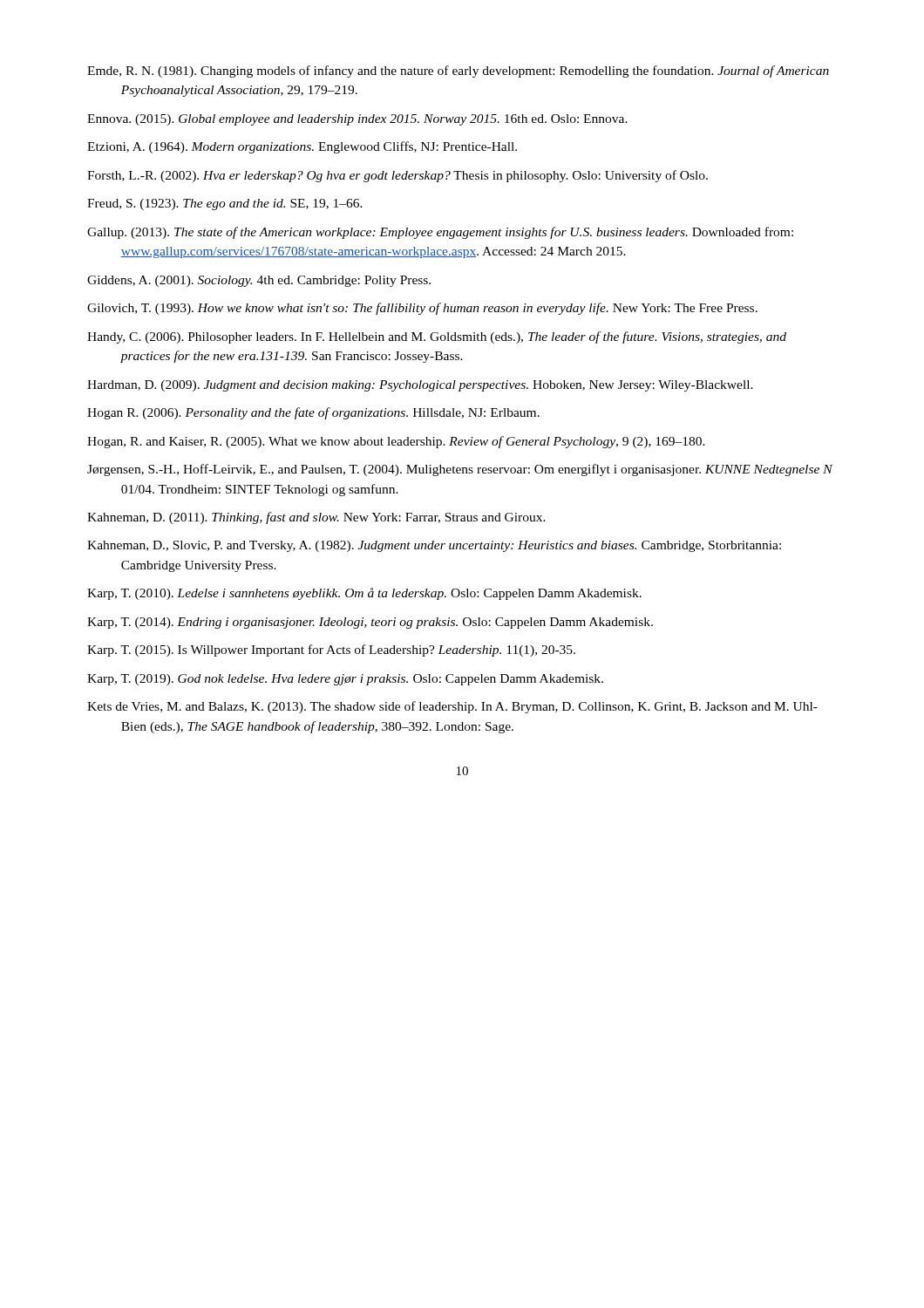Click on the list item with the text "Hogan, R. and Kaiser, R. (2005). What we"
The width and height of the screenshot is (924, 1308).
point(396,440)
